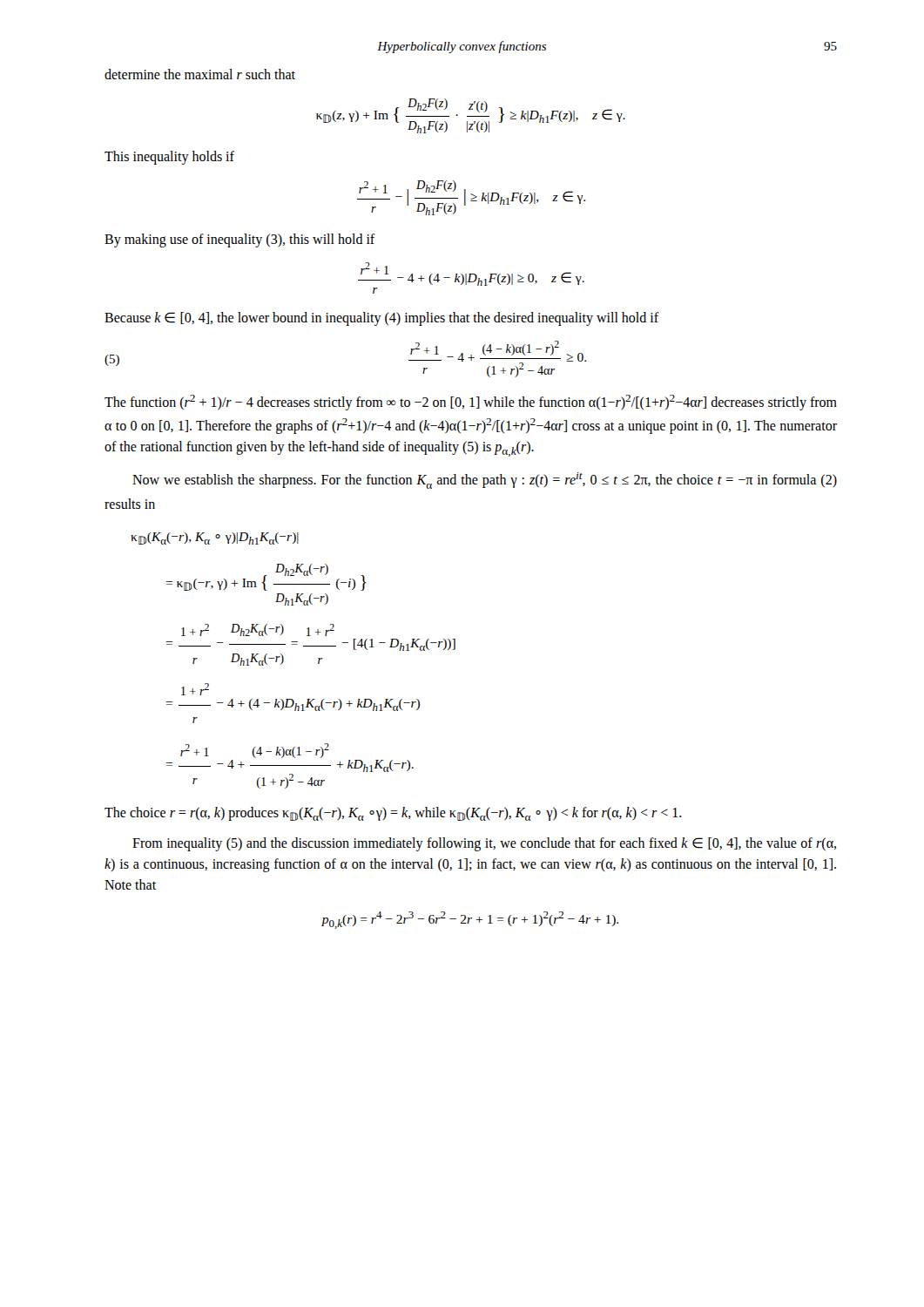Screen dimensions: 1307x924
Task: Find the text block containing "By making use of inequality (3), this"
Action: [240, 240]
